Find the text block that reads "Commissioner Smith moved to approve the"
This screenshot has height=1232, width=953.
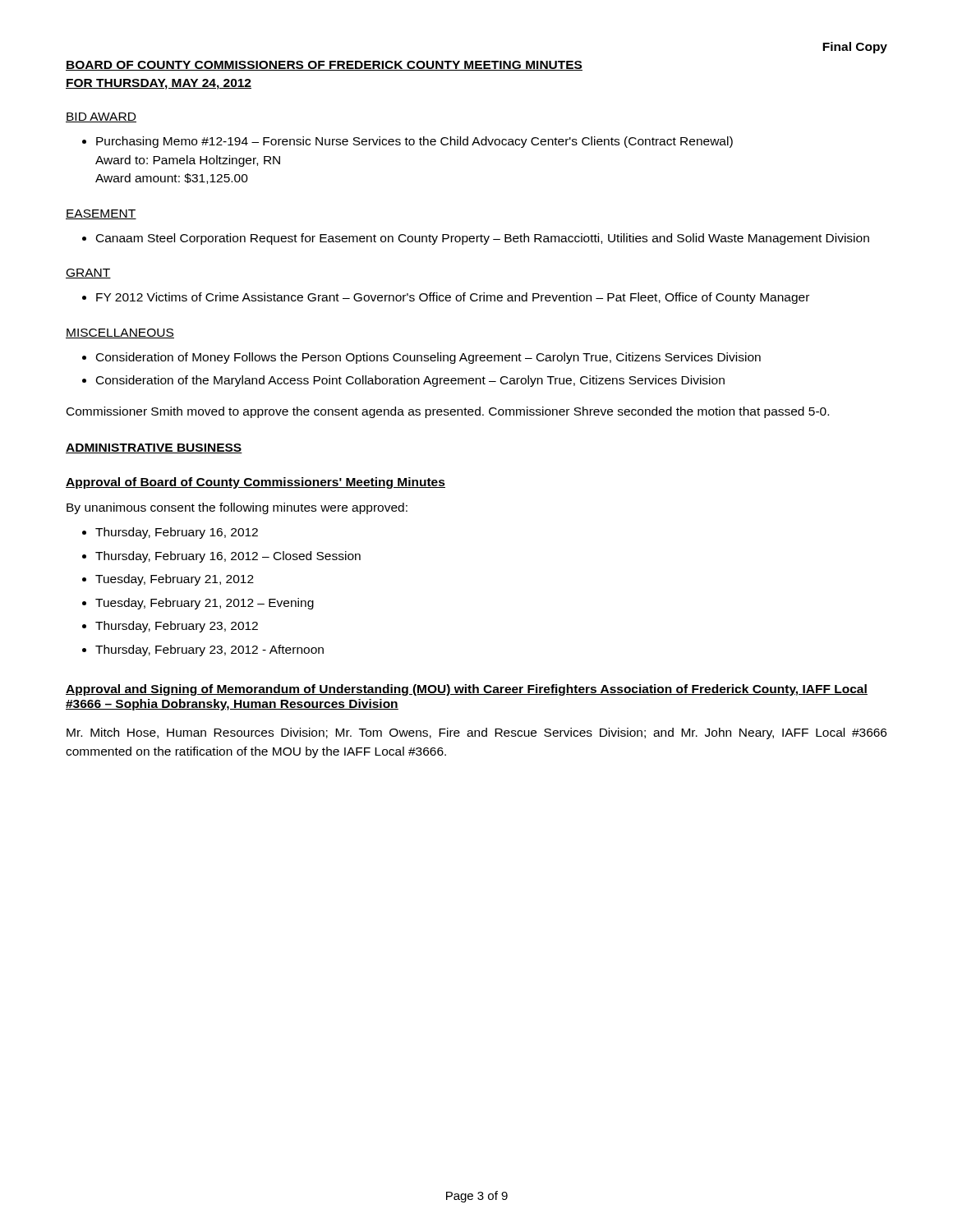(448, 411)
